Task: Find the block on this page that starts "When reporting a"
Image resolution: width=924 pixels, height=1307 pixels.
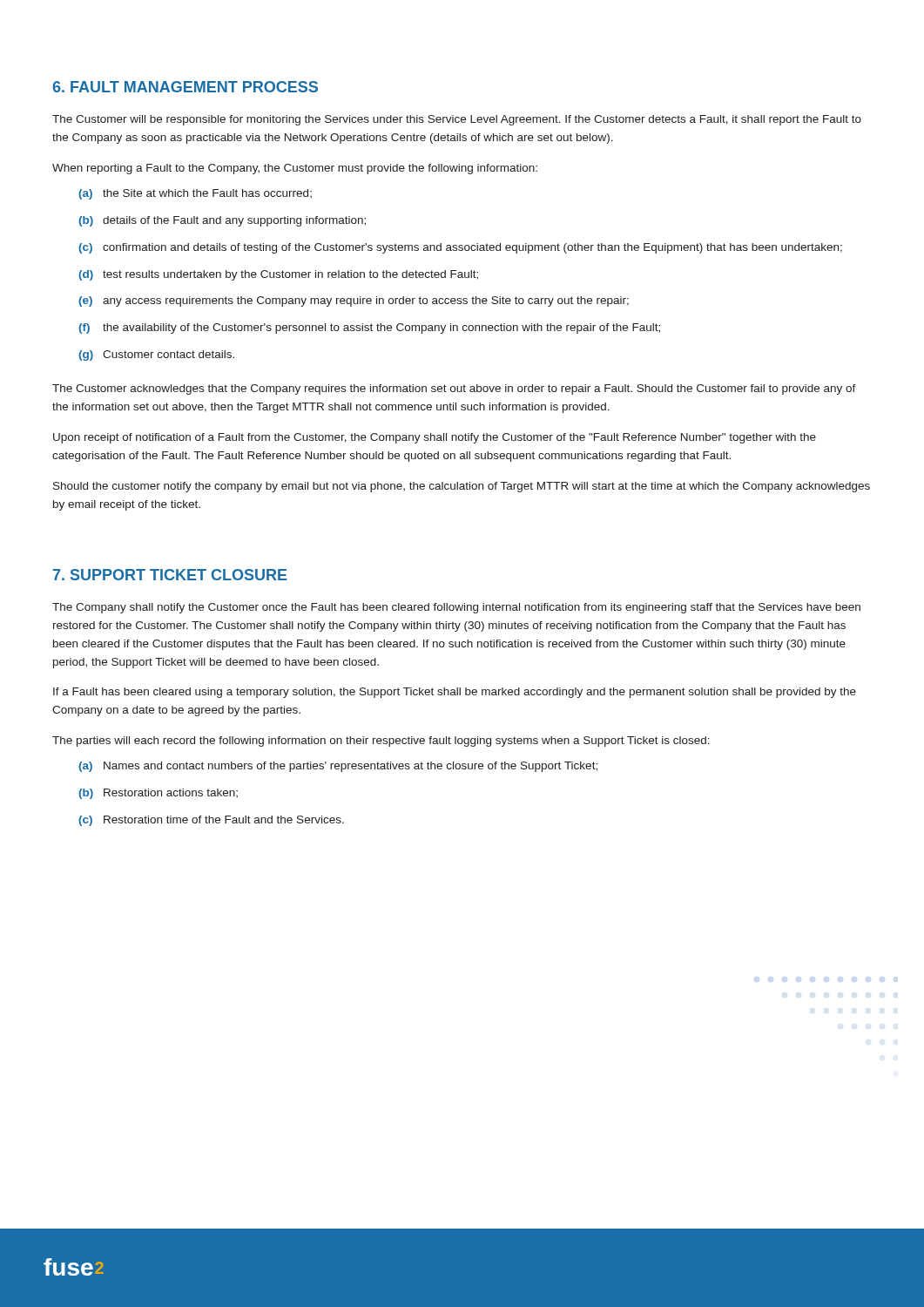Action: click(295, 168)
